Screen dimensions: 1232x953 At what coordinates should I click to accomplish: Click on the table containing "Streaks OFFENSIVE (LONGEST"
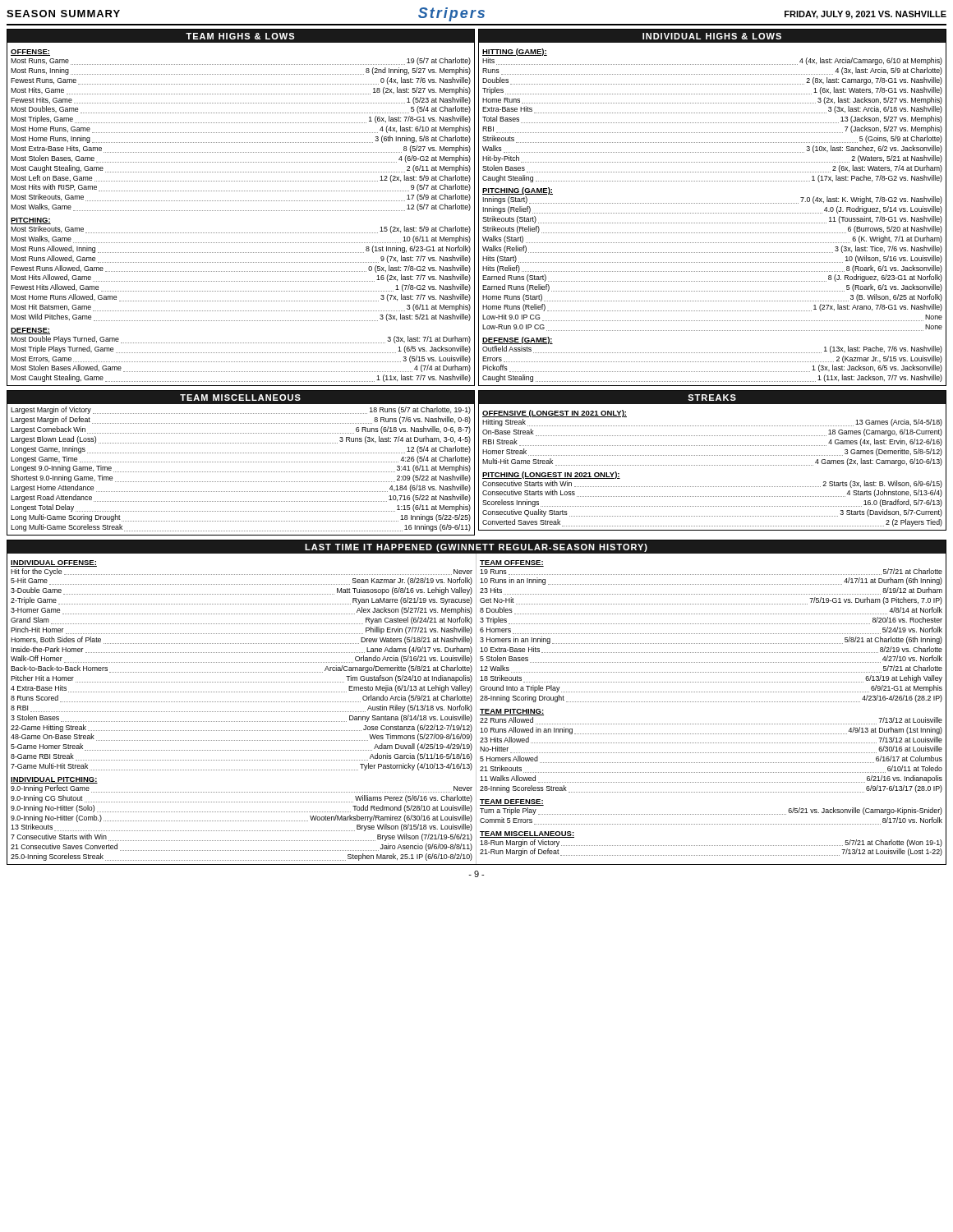pyautogui.click(x=712, y=465)
